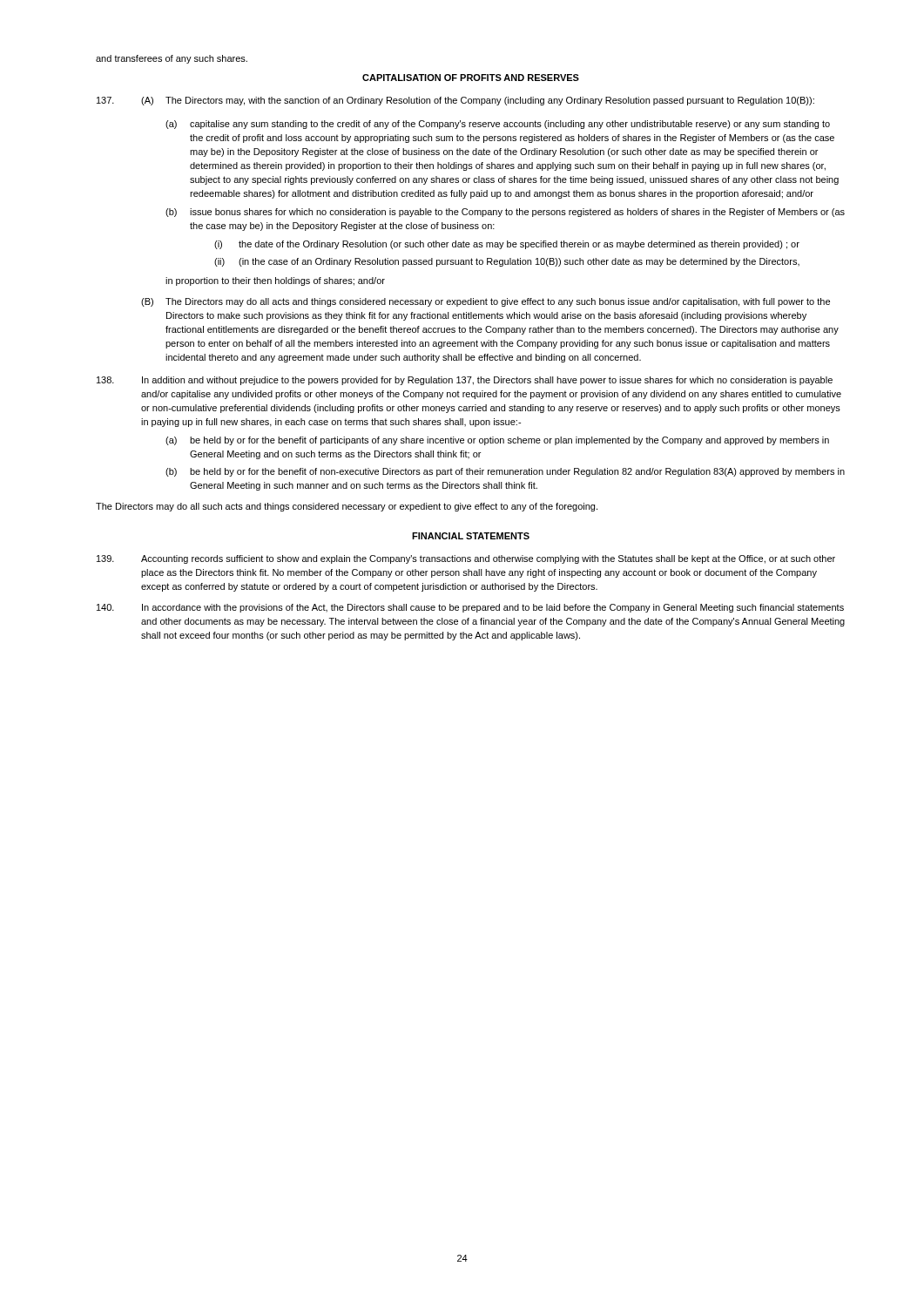This screenshot has height=1307, width=924.
Task: Find the list item with the text "(ii) (in the case"
Action: (x=530, y=262)
